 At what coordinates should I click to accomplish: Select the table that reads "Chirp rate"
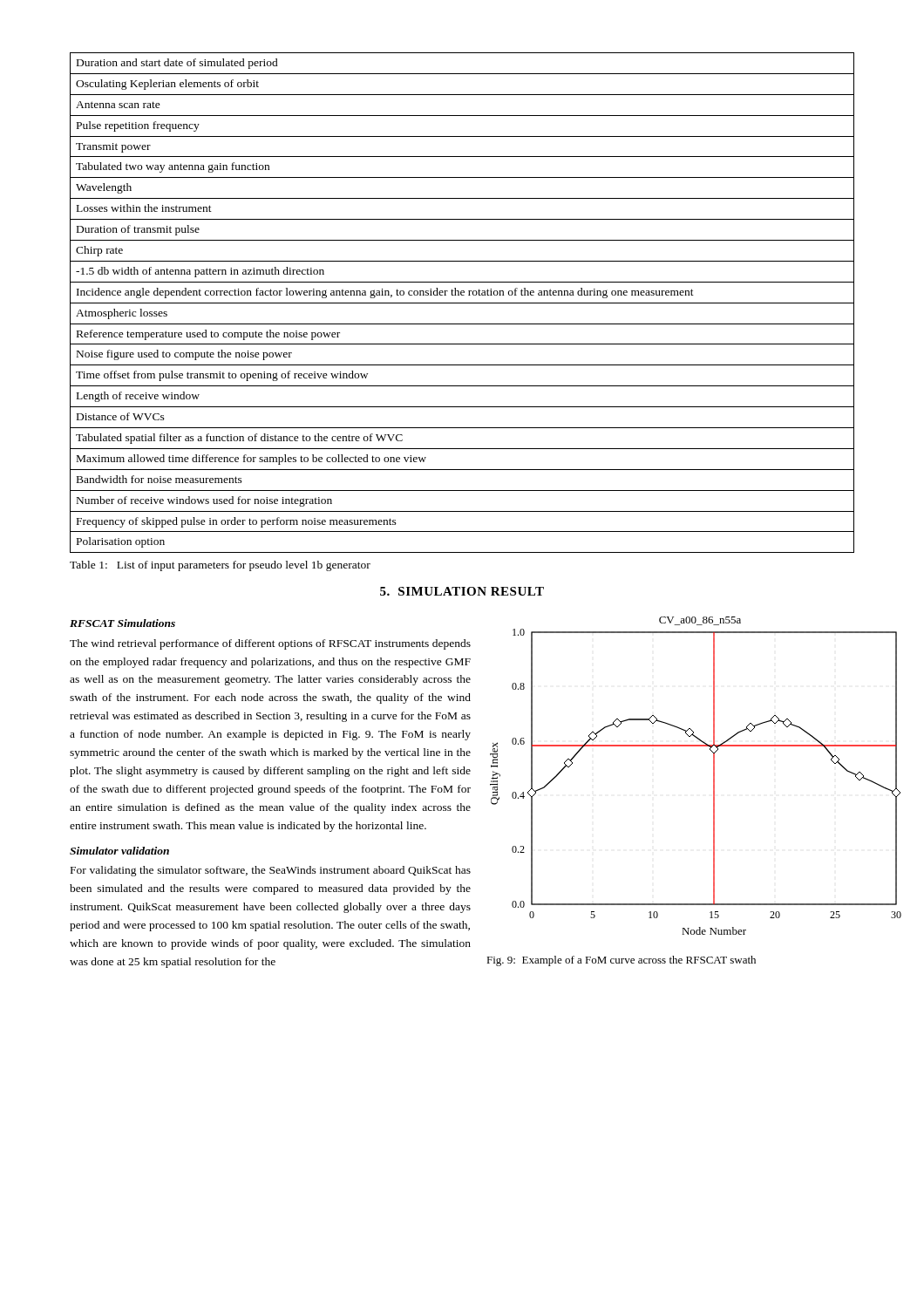462,303
